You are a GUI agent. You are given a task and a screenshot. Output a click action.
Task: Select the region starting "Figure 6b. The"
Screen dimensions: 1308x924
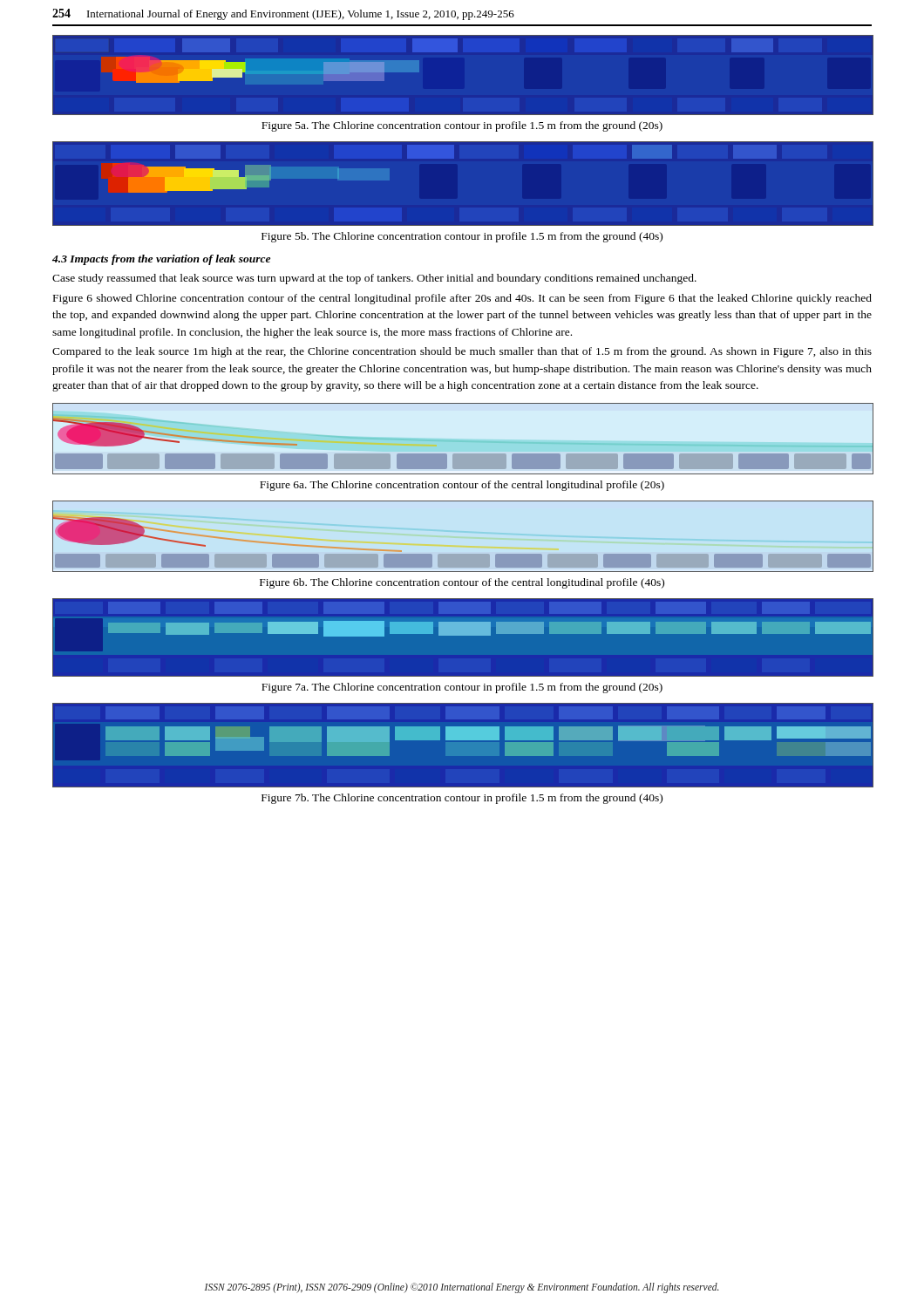tap(462, 582)
